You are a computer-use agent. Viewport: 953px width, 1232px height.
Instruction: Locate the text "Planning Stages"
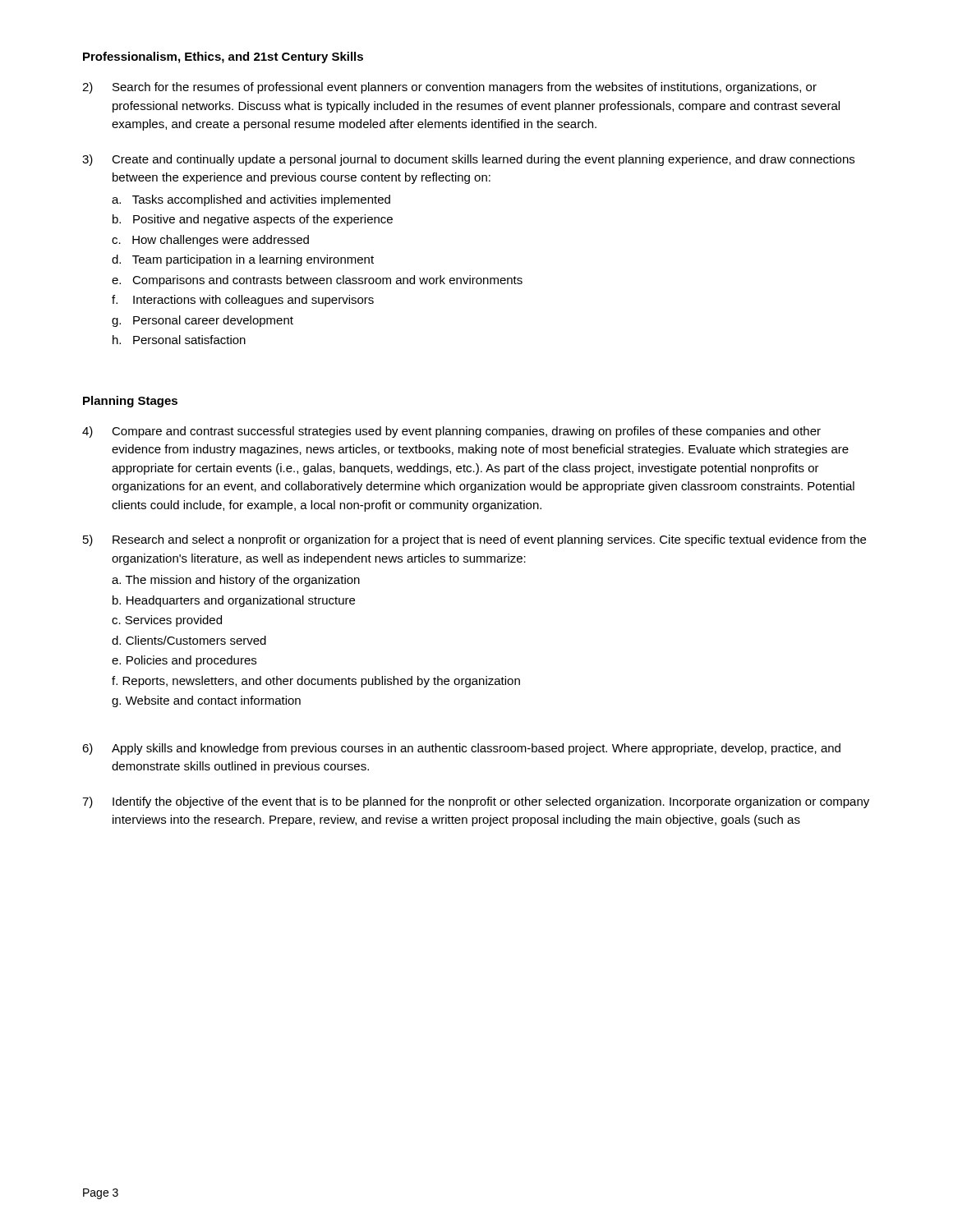tap(130, 400)
